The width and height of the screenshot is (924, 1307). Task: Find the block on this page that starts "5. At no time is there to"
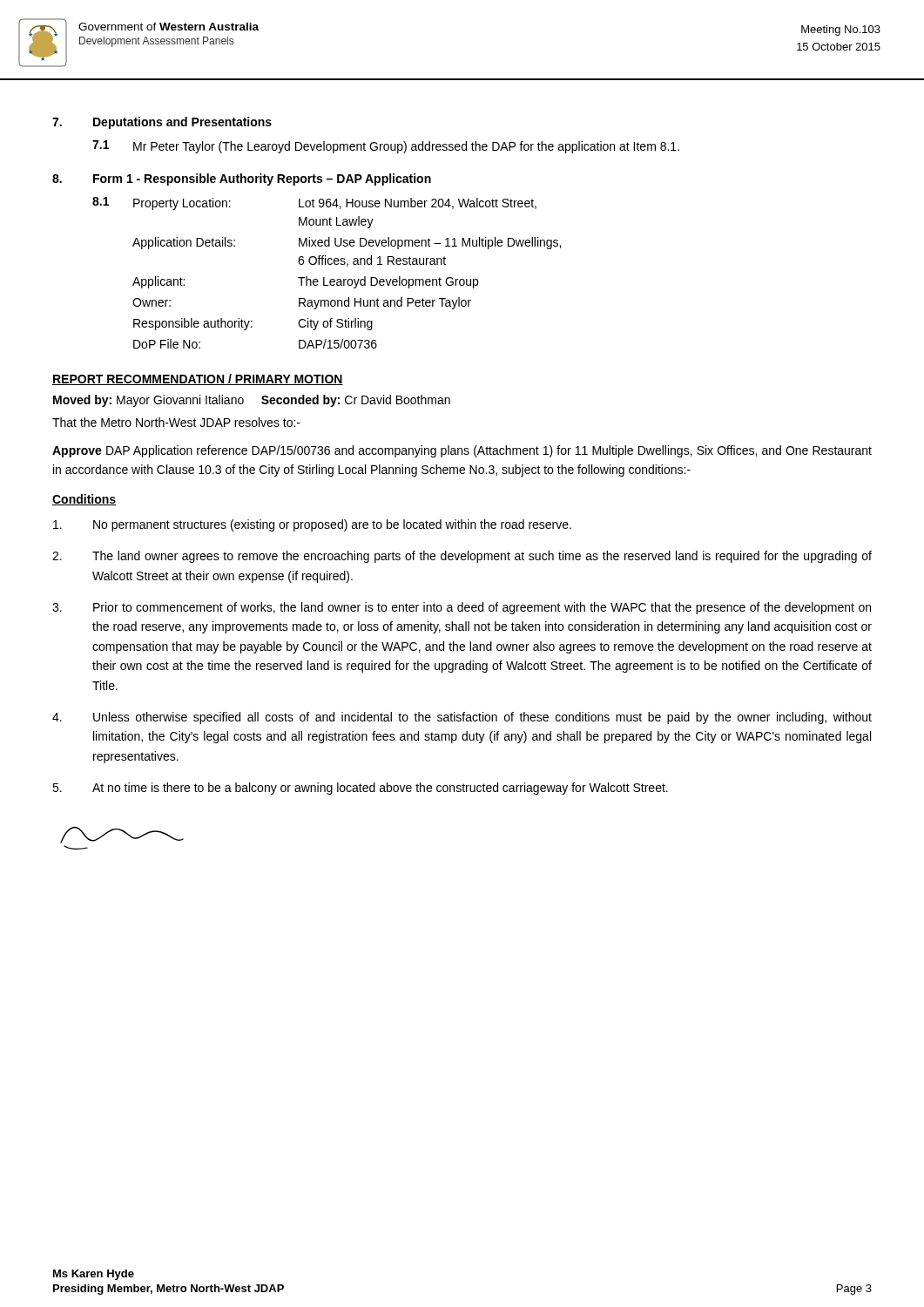(462, 788)
